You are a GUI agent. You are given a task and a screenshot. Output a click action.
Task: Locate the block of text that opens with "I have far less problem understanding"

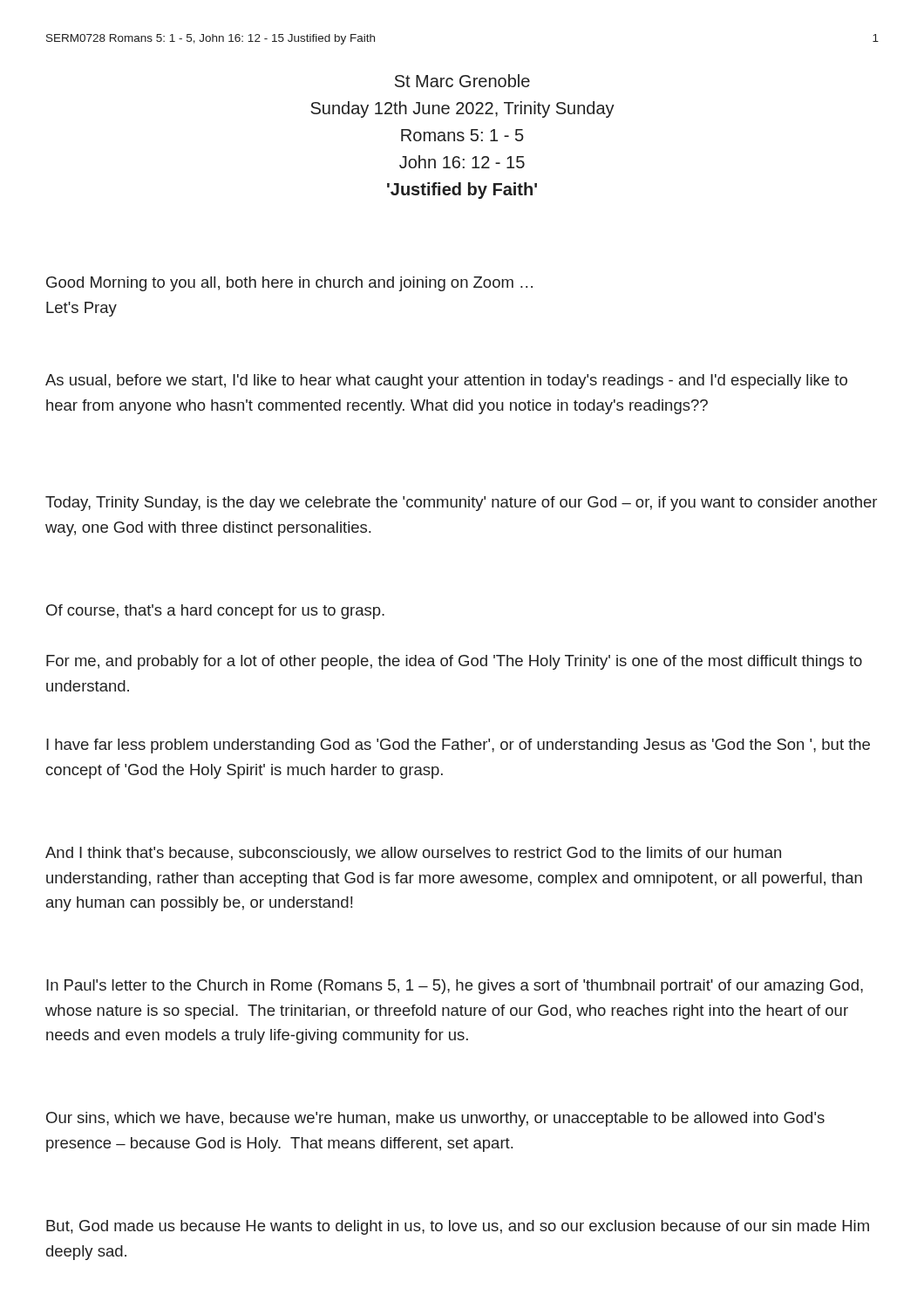click(x=458, y=757)
